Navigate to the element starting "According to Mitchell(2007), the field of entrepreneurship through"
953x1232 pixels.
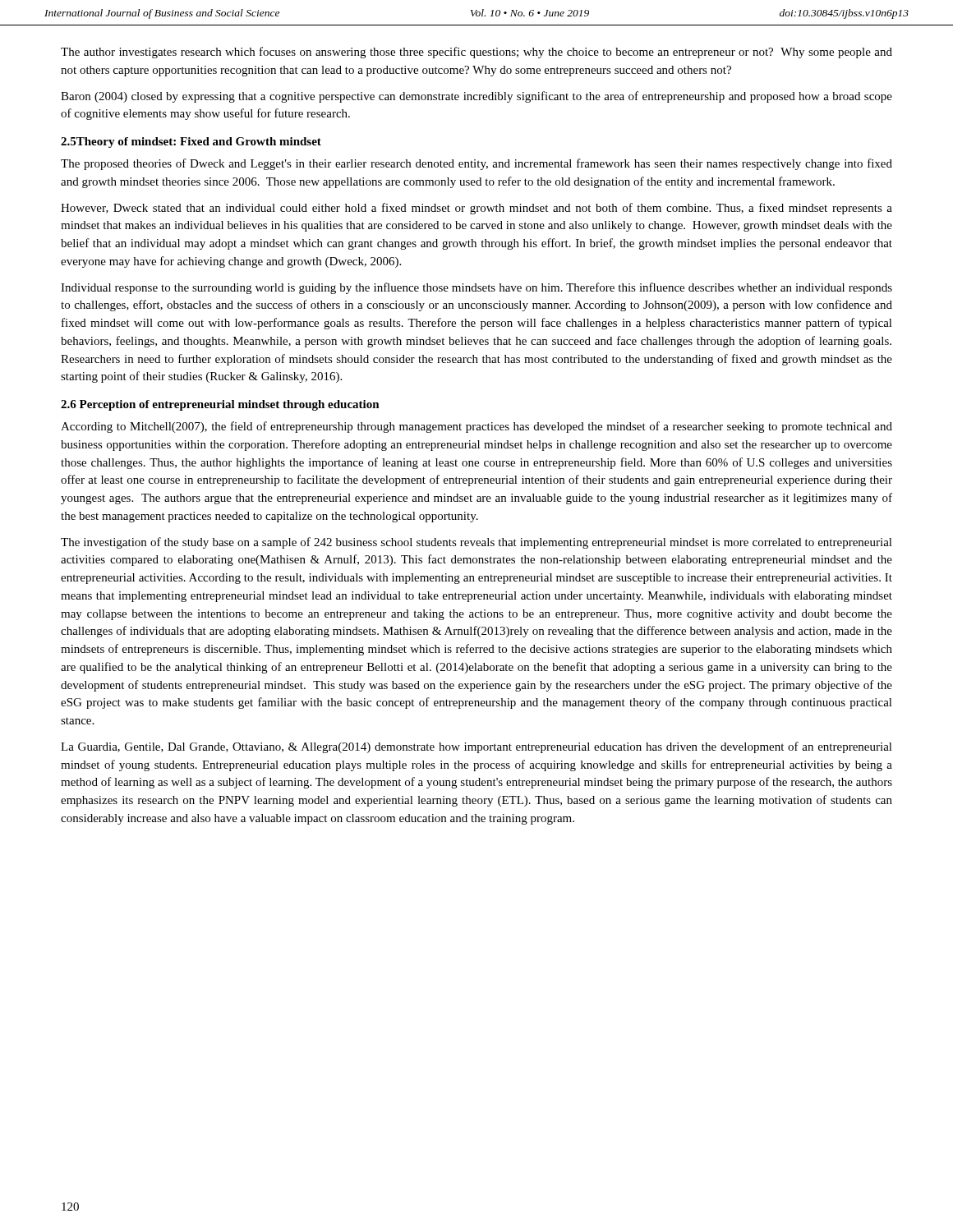tap(476, 472)
